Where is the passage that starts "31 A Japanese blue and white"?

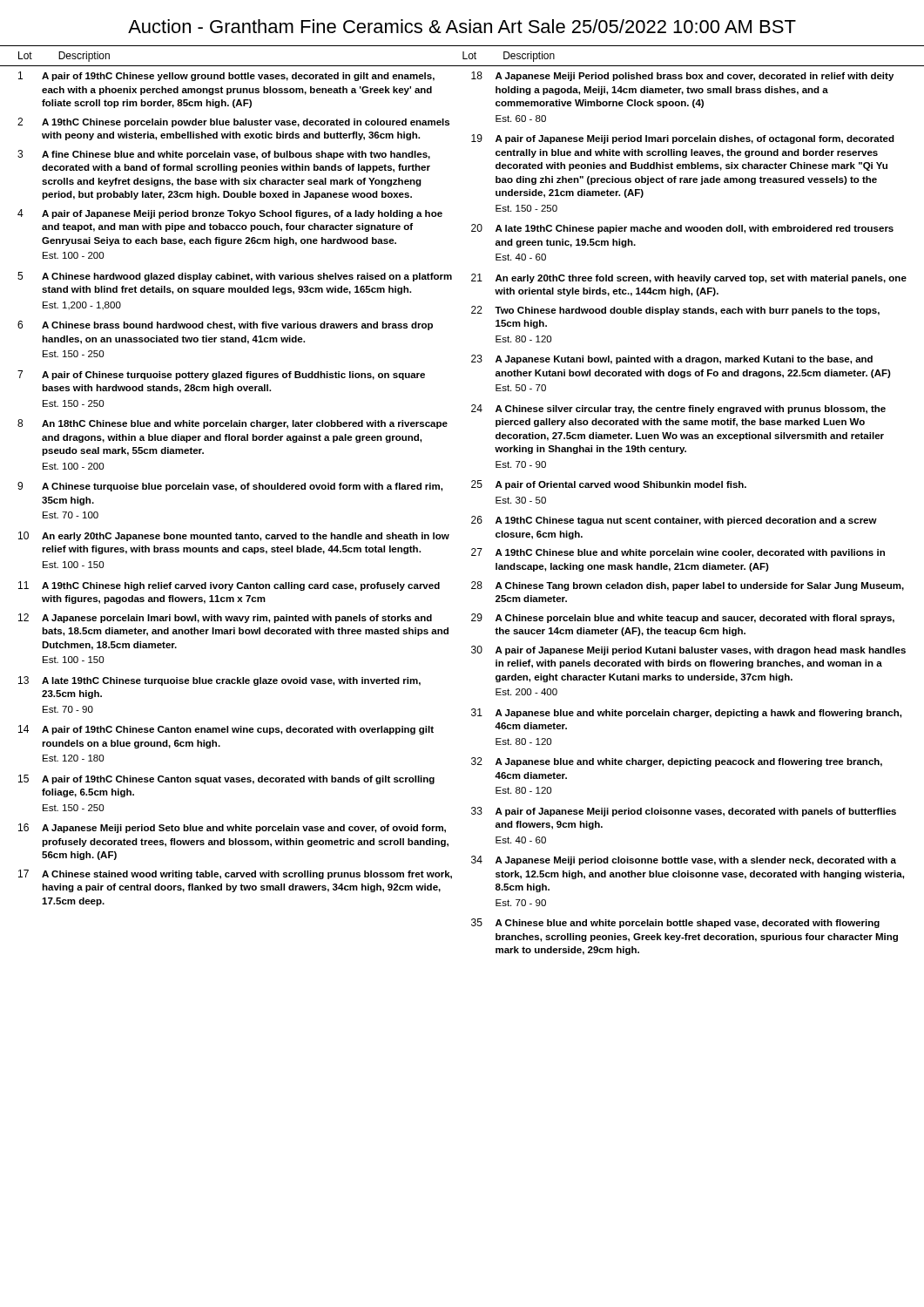coord(686,713)
